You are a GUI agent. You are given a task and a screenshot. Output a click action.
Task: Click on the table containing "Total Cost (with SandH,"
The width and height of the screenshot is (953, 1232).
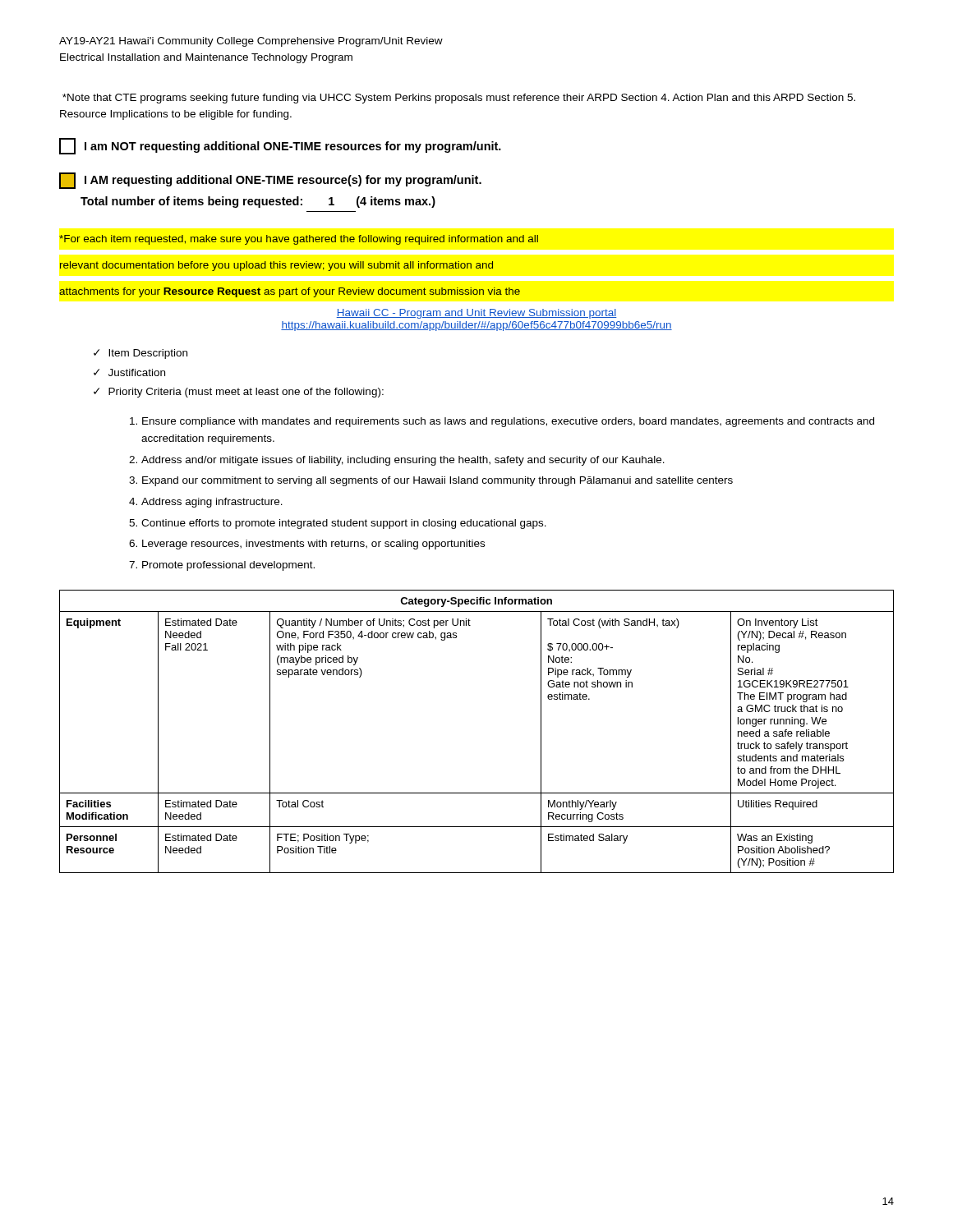pyautogui.click(x=476, y=732)
